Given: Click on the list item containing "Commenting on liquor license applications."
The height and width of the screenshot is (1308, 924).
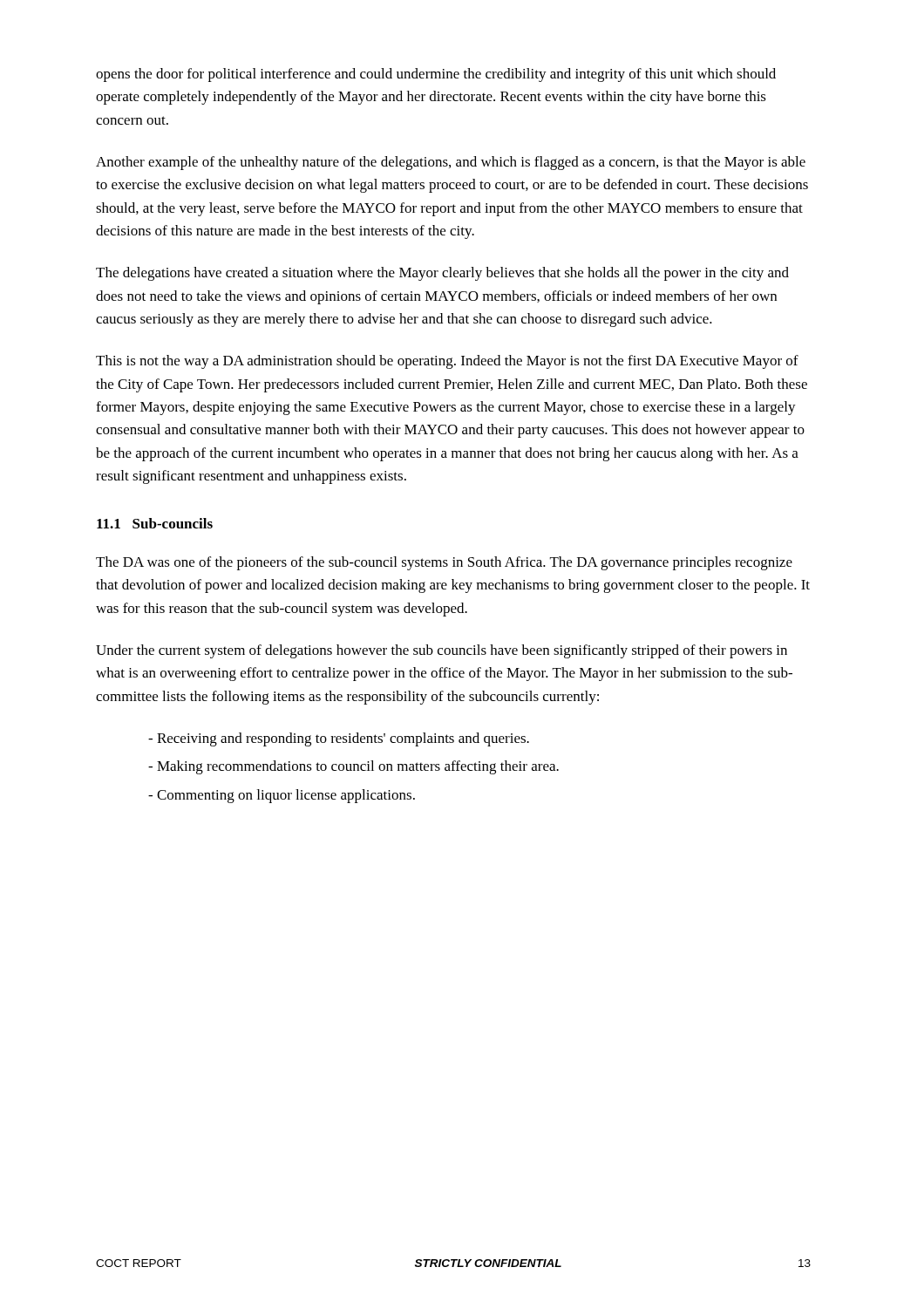Looking at the screenshot, I should click(x=282, y=794).
